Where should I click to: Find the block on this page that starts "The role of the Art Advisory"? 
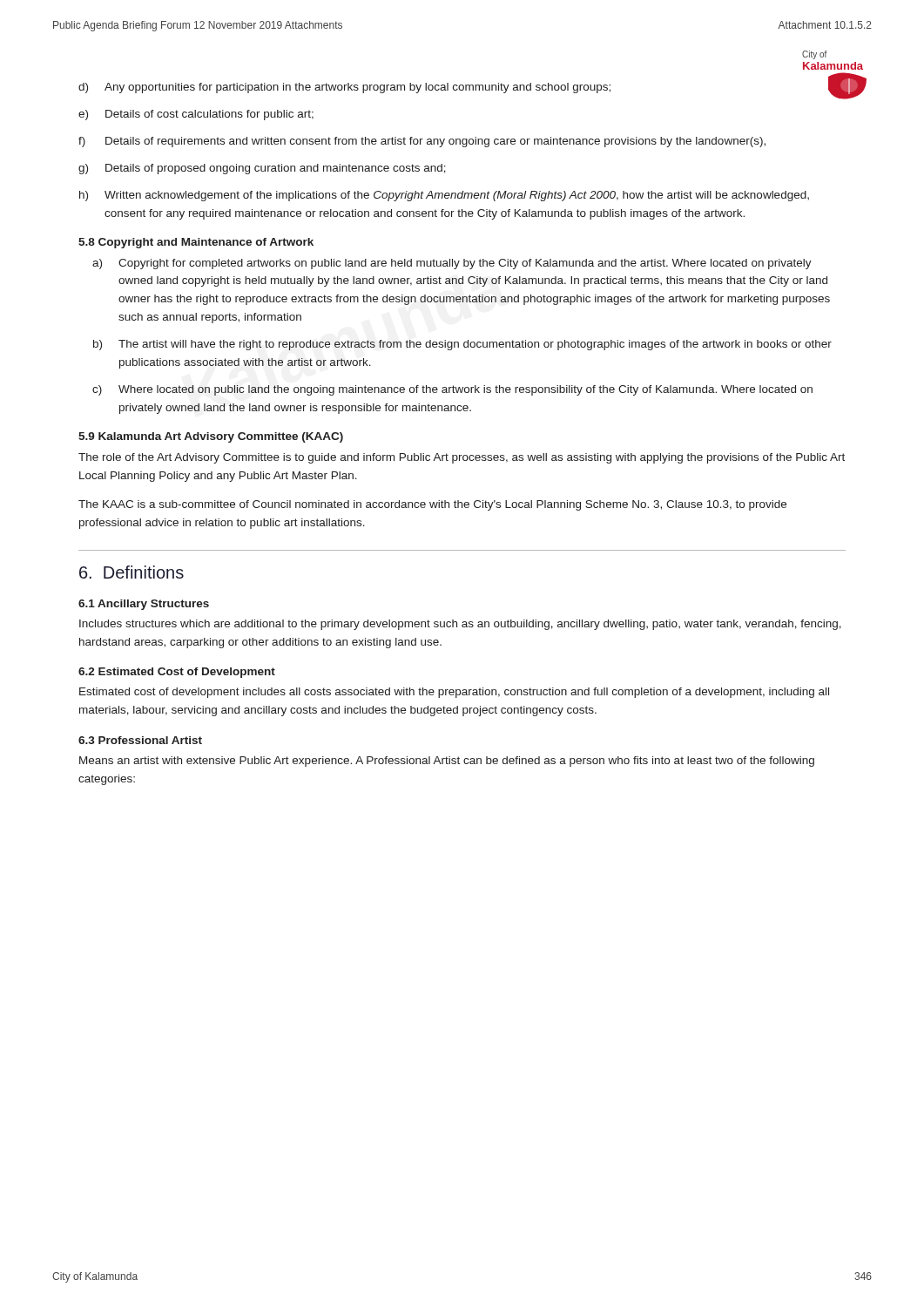(462, 466)
